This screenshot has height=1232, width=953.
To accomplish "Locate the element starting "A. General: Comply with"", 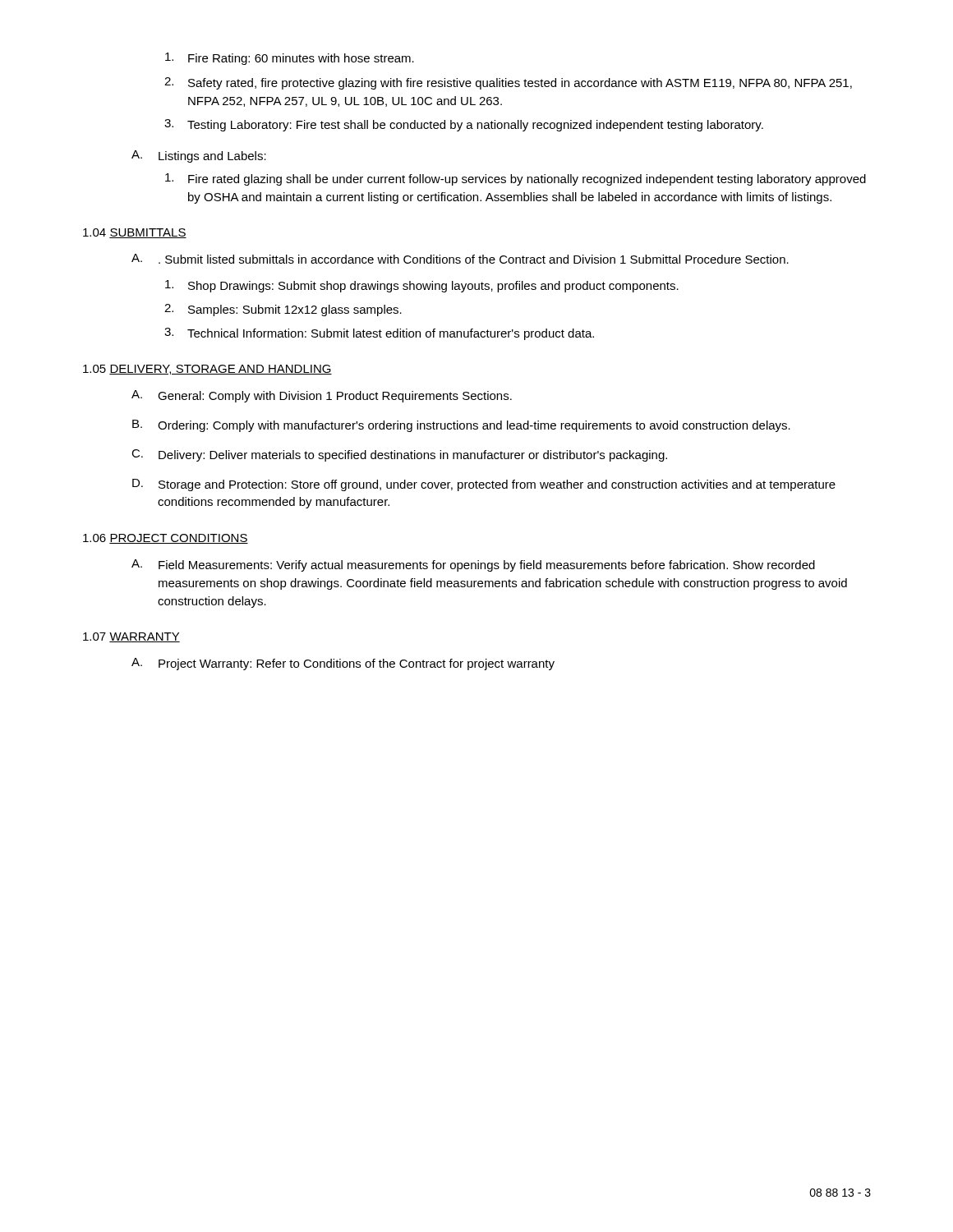I will [x=322, y=396].
